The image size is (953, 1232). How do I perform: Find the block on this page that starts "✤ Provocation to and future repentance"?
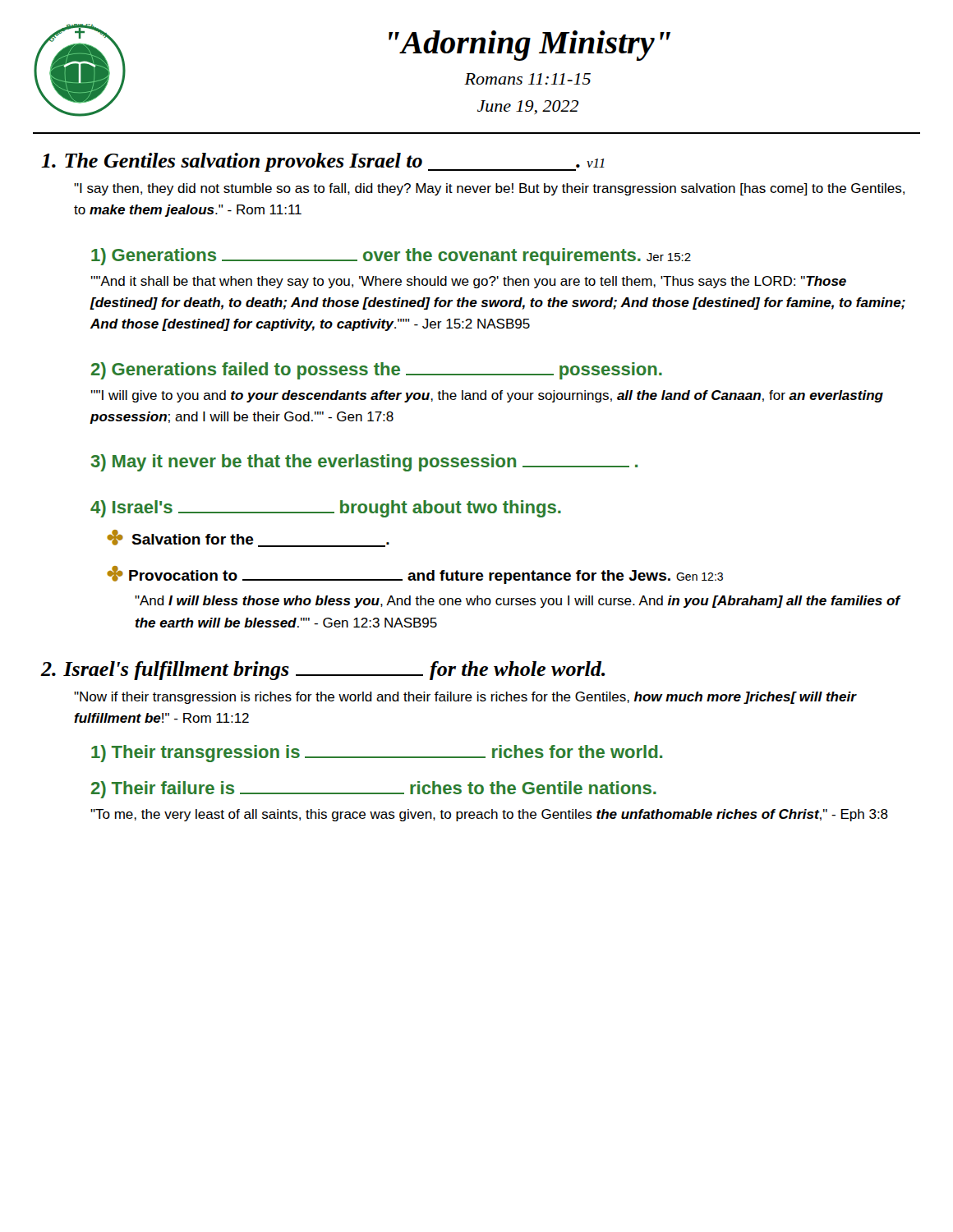click(415, 574)
